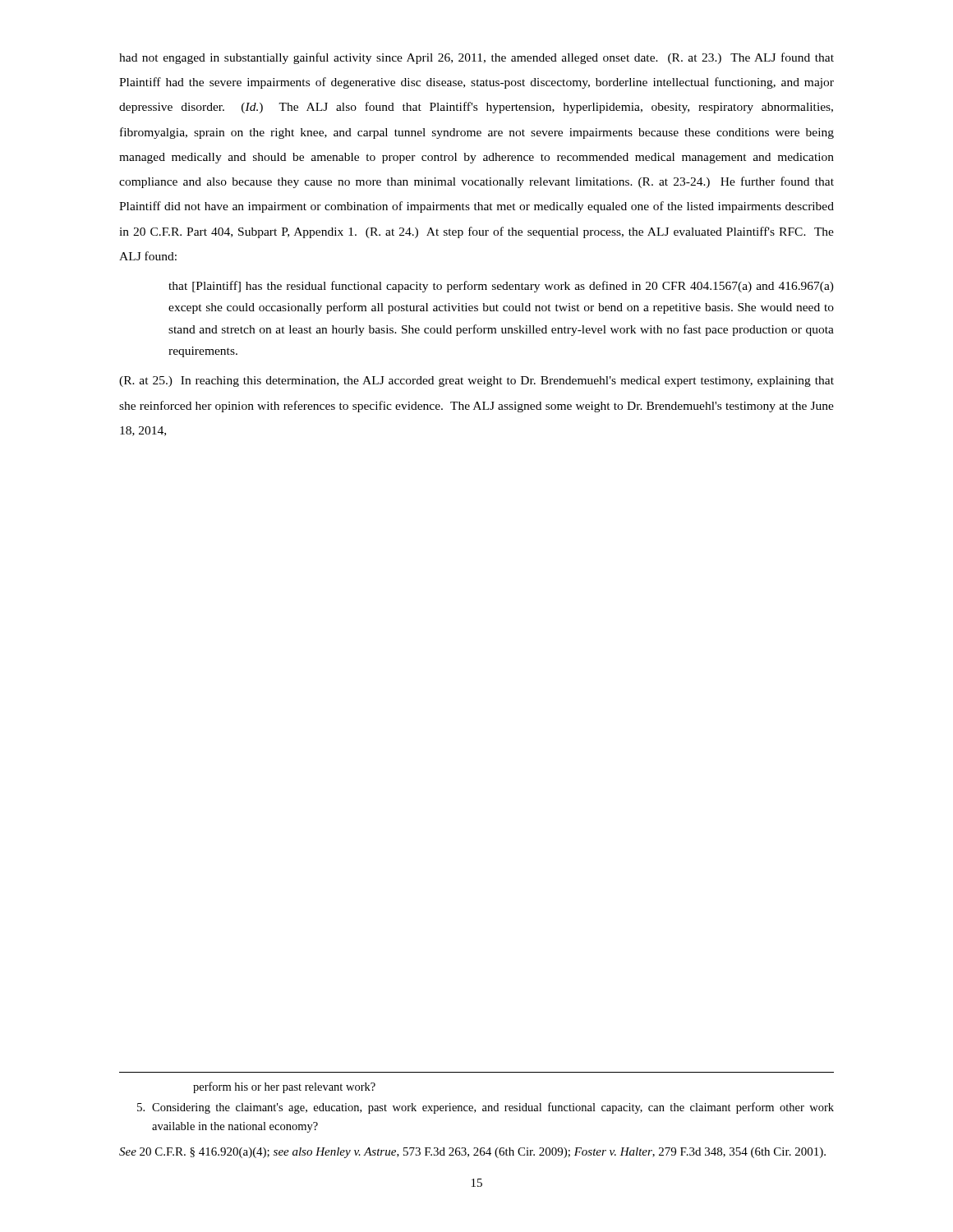Select the footnote that reads "perform his or her"
Screen dimensions: 1232x953
pyautogui.click(x=284, y=1087)
